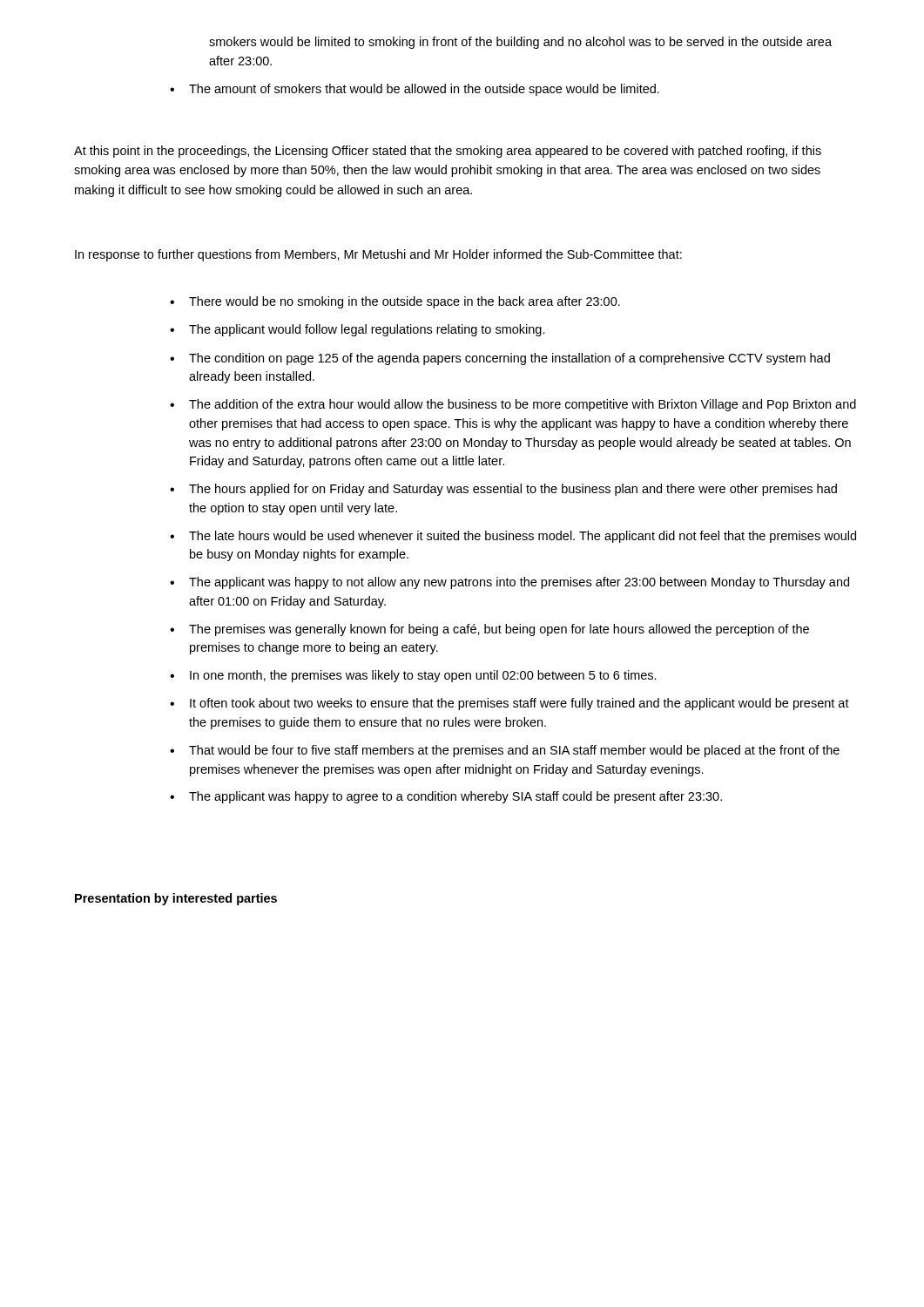Point to the region starting "• The premises was"
The image size is (924, 1307).
tap(514, 639)
